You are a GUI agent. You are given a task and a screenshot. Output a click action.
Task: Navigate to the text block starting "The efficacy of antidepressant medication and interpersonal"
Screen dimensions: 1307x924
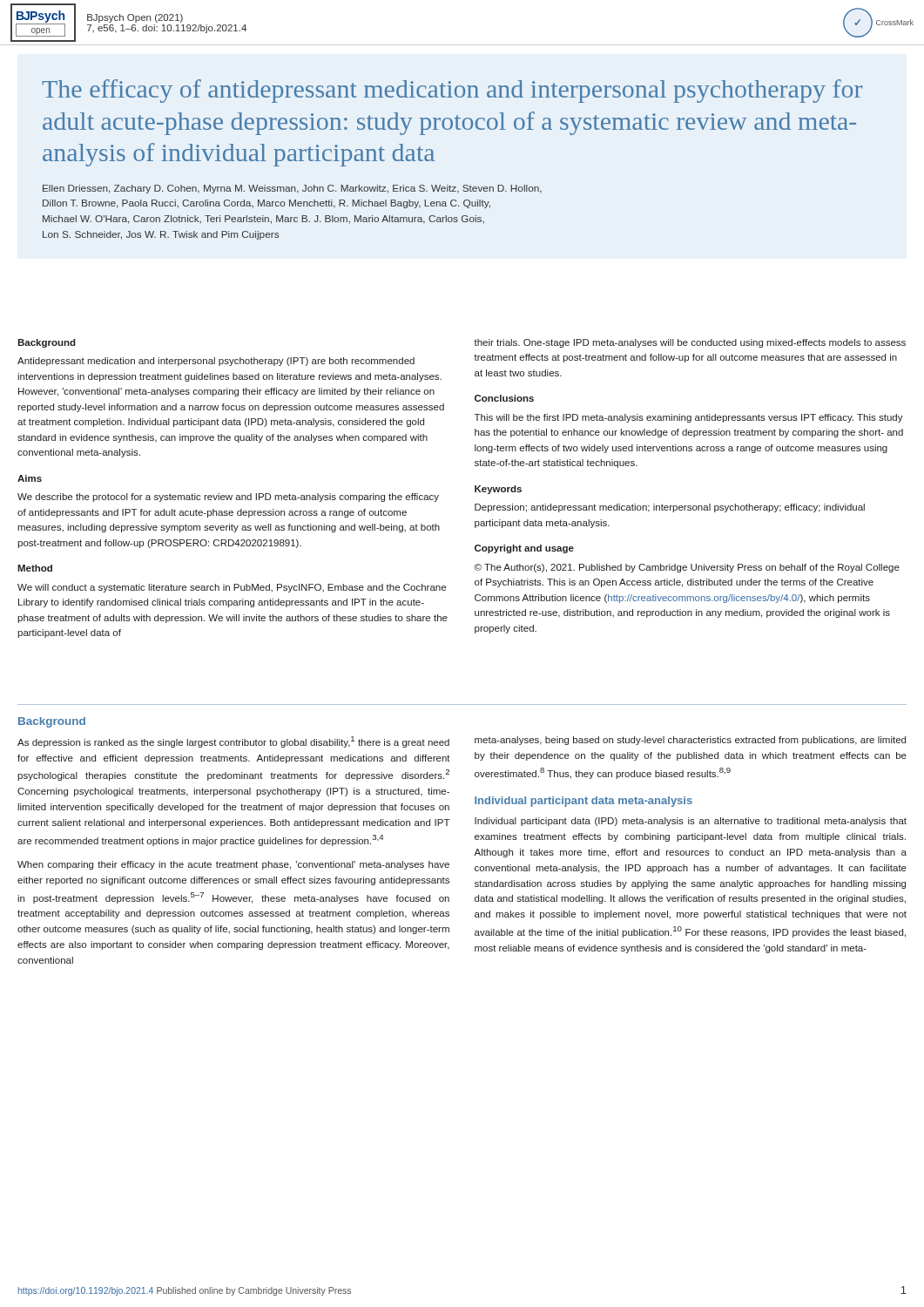(452, 91)
